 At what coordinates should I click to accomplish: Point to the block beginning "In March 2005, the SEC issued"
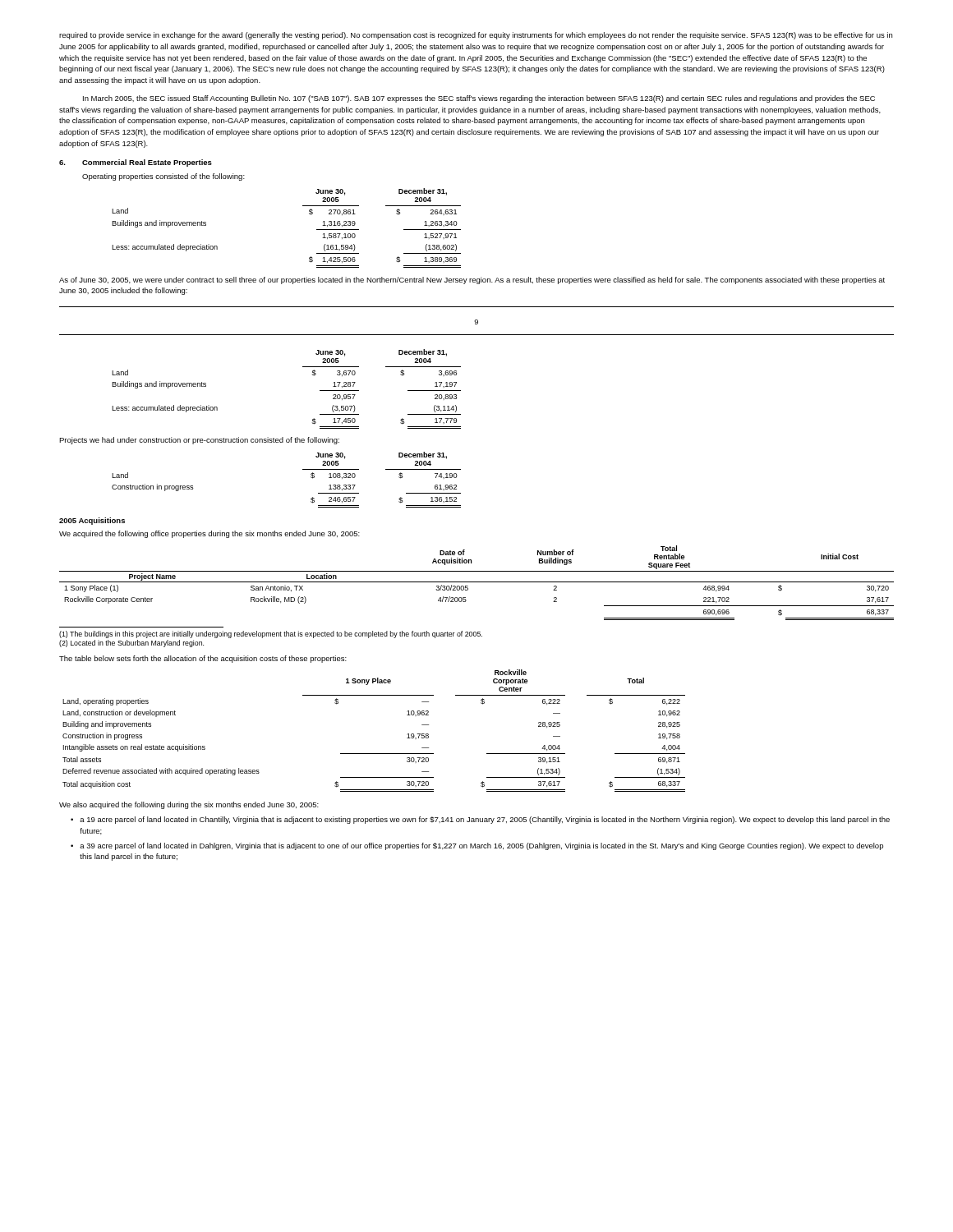point(470,121)
